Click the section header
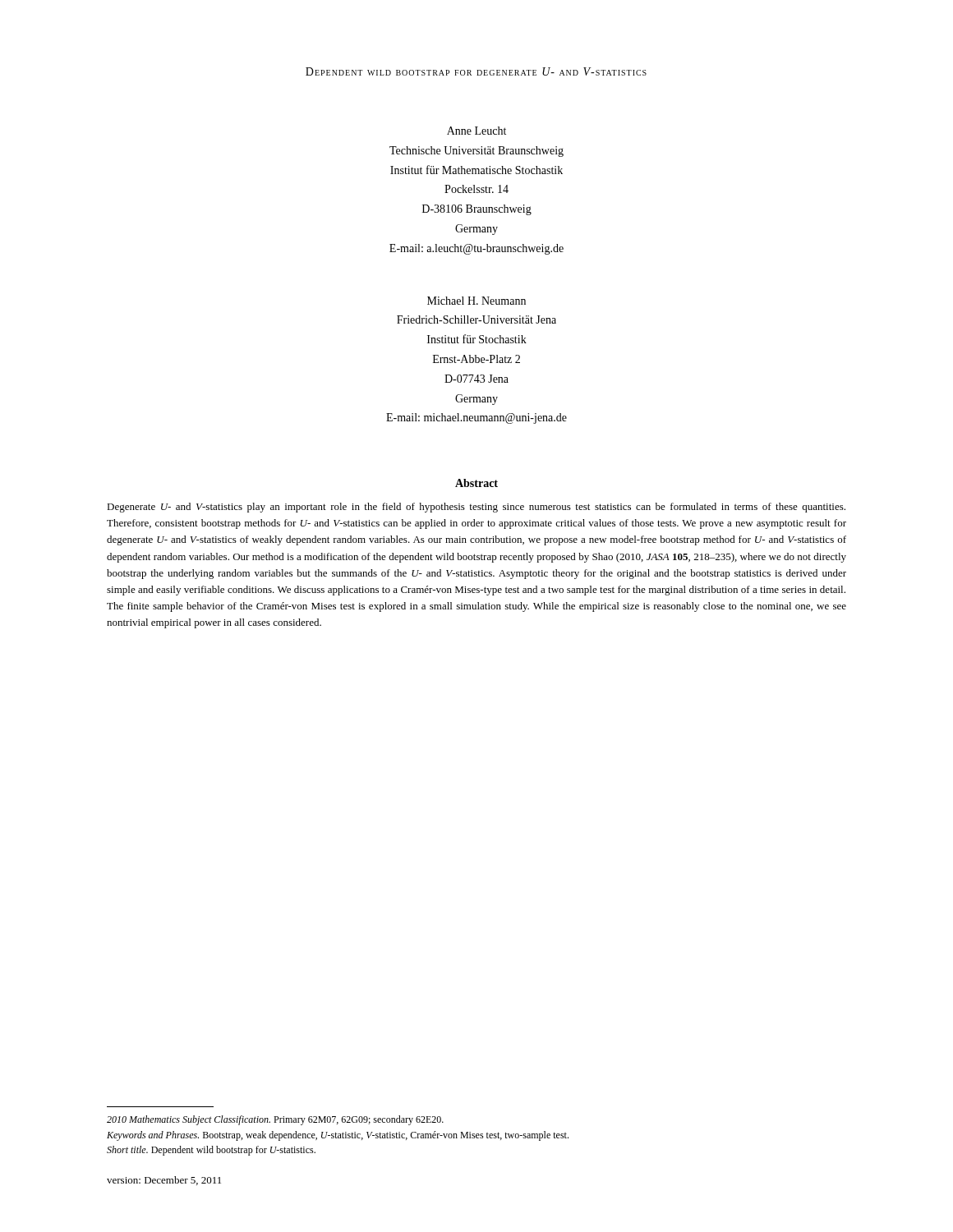Image resolution: width=953 pixels, height=1232 pixels. pos(476,483)
